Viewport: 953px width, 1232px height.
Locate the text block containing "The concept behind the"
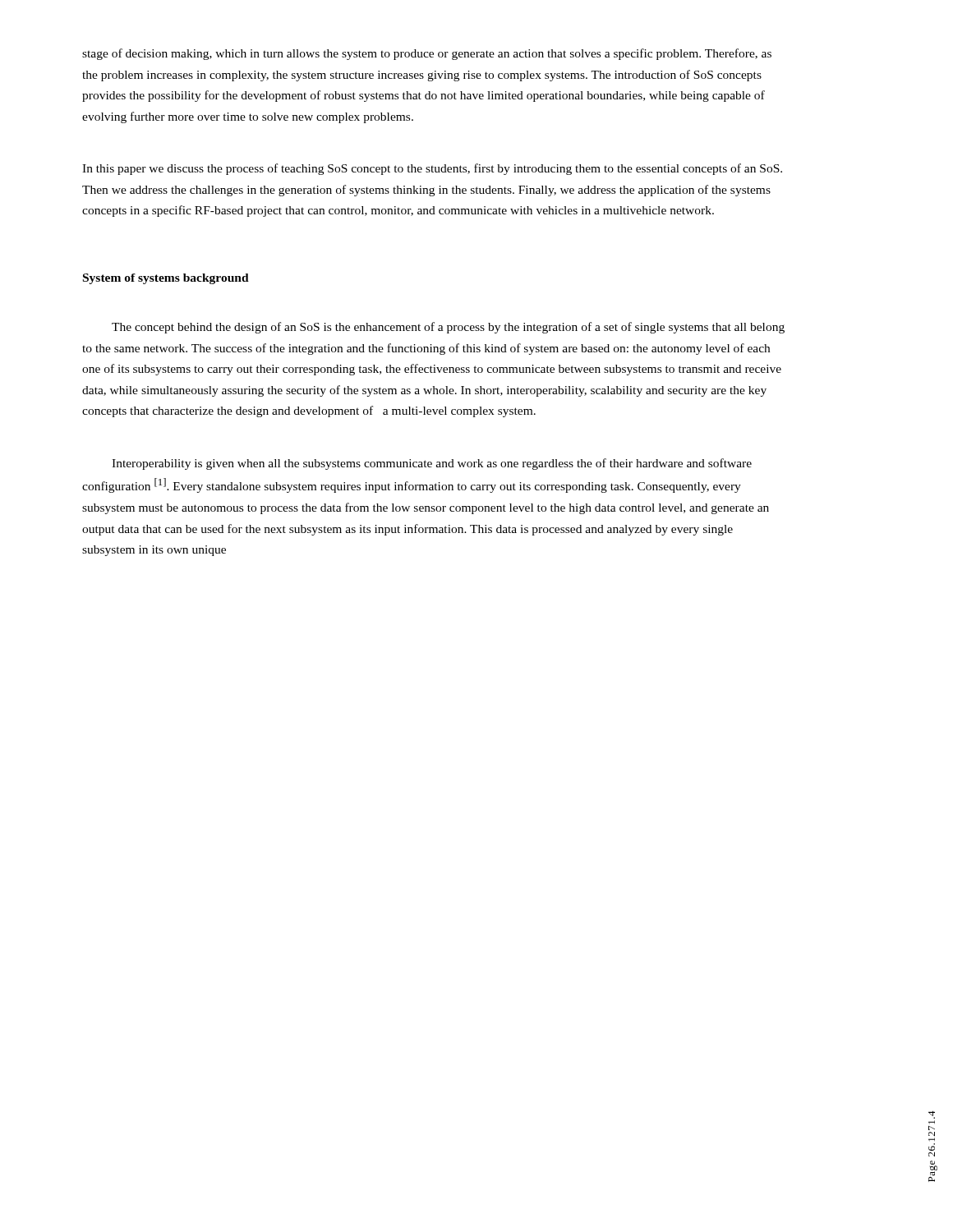click(x=435, y=369)
